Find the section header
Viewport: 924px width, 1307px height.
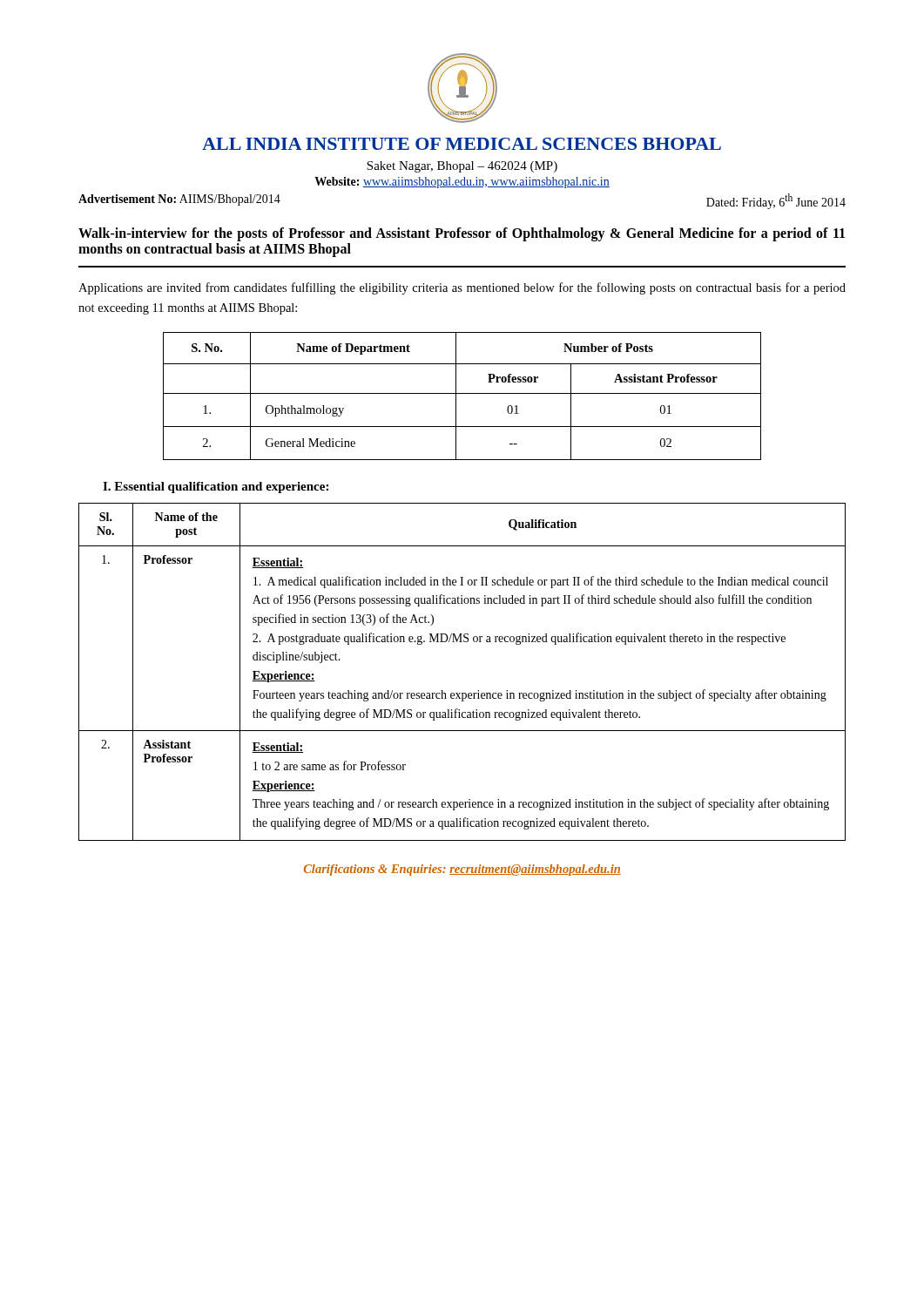click(216, 486)
